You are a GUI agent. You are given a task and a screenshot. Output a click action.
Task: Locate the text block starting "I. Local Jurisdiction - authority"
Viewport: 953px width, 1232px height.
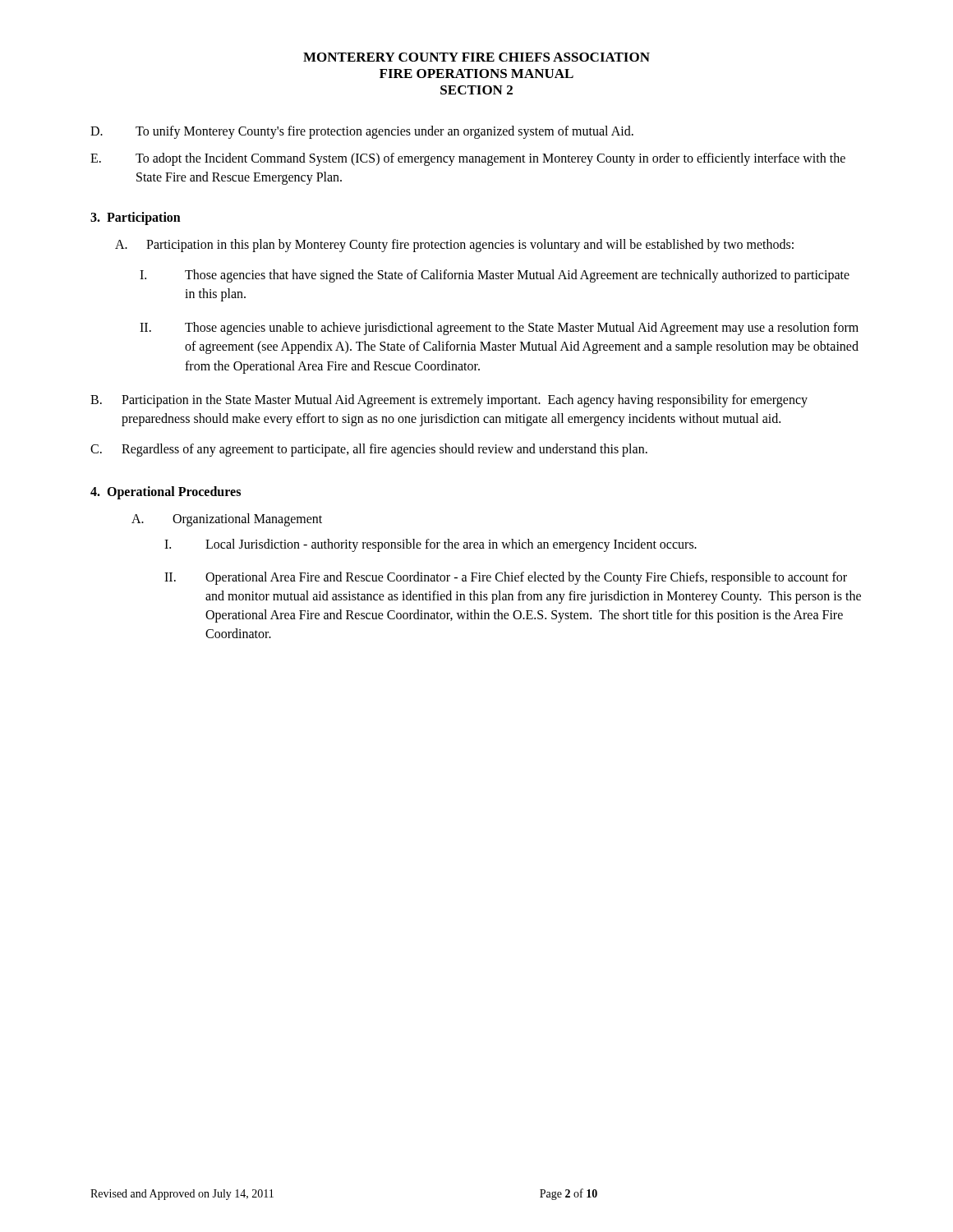point(513,545)
